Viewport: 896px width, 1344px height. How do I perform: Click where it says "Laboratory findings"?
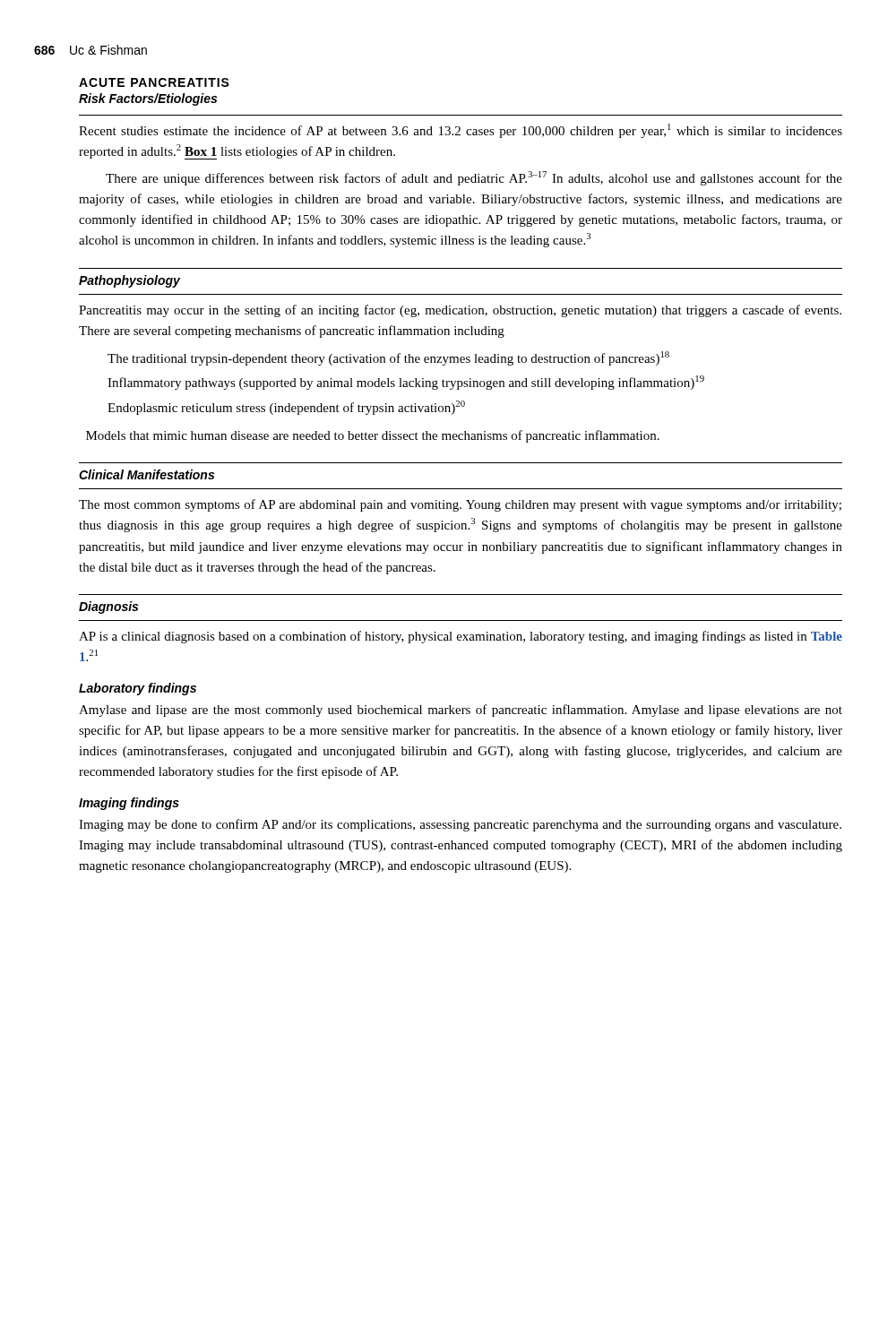[138, 688]
